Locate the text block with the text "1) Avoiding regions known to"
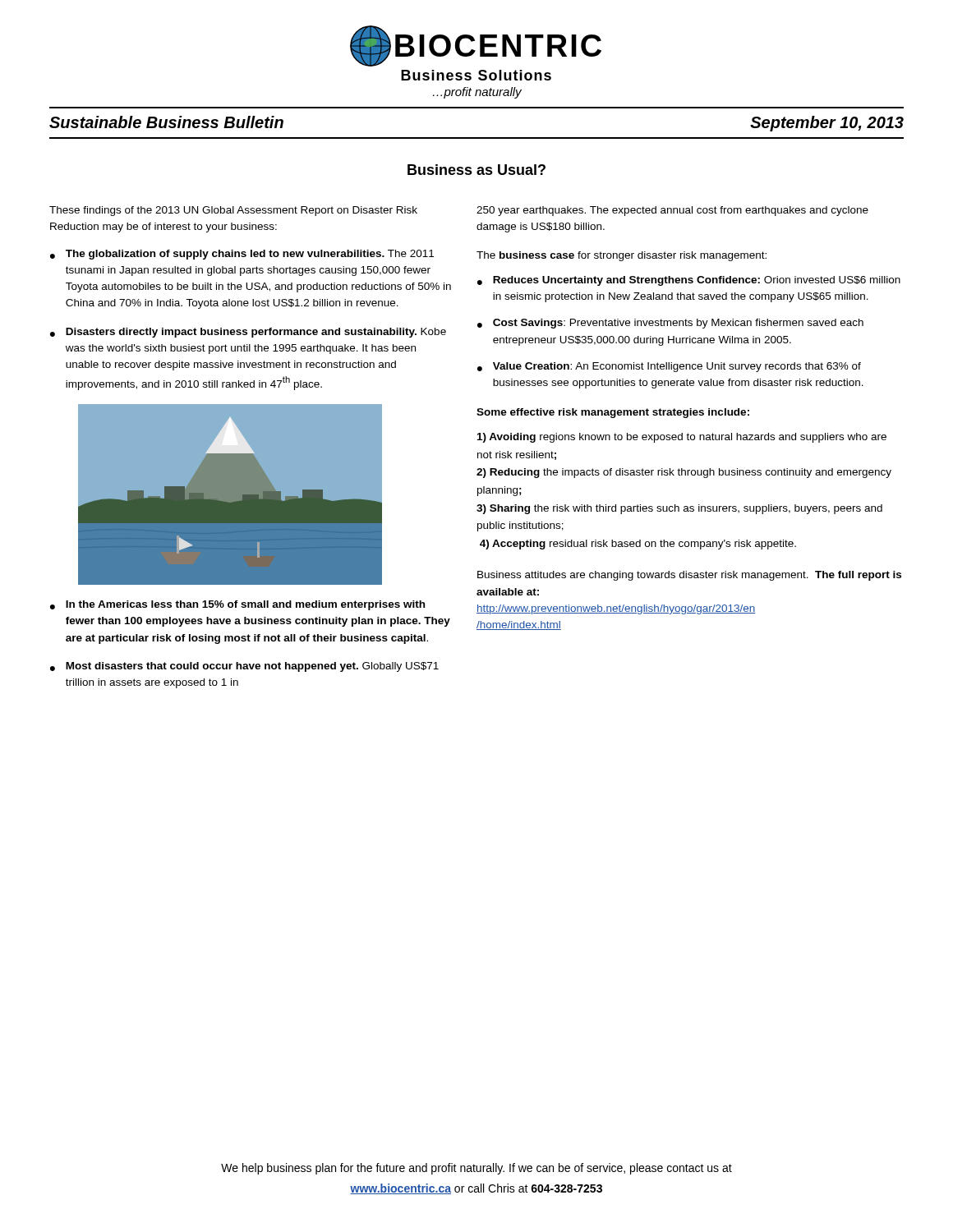The image size is (953, 1232). pyautogui.click(x=682, y=438)
